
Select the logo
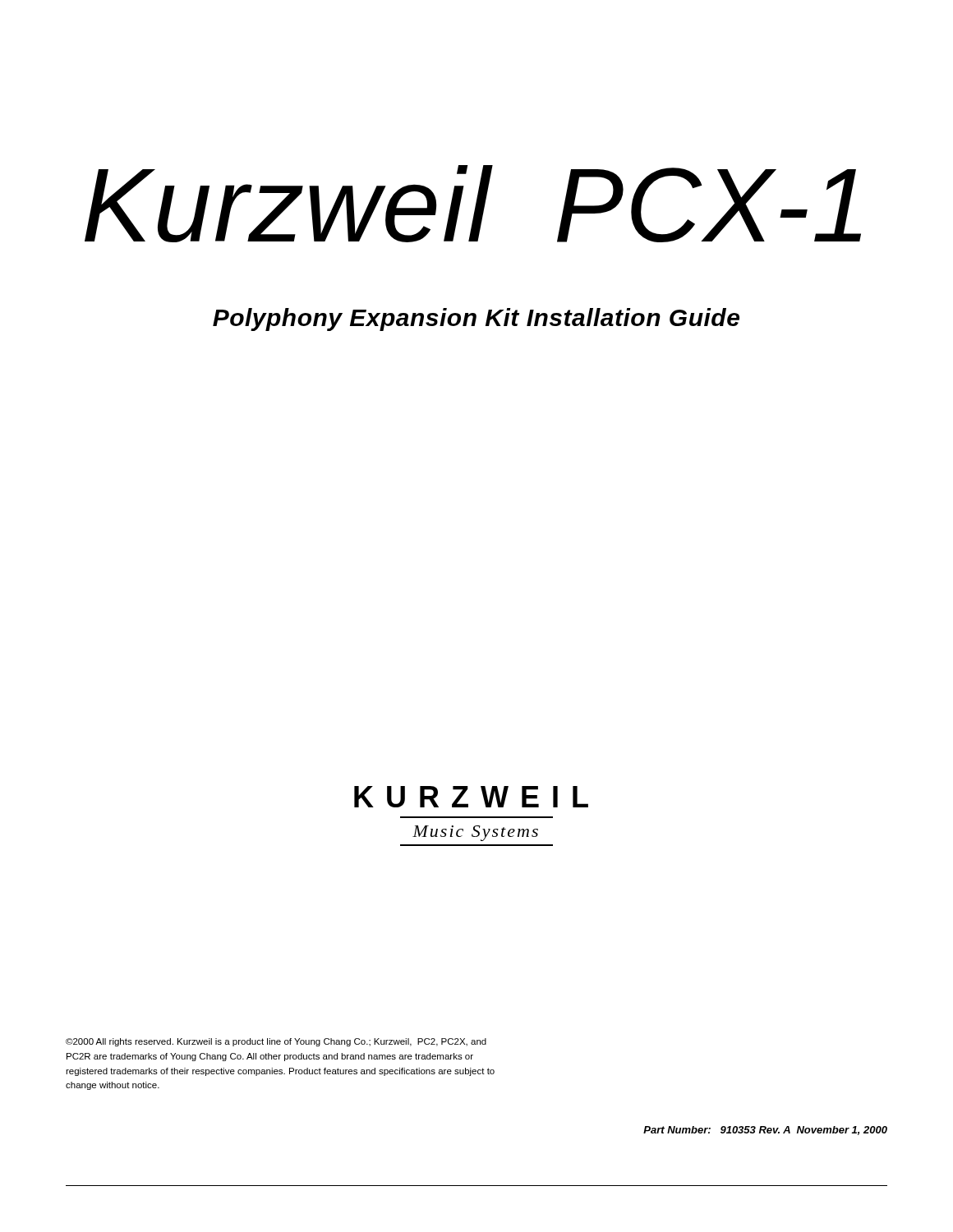coord(476,813)
